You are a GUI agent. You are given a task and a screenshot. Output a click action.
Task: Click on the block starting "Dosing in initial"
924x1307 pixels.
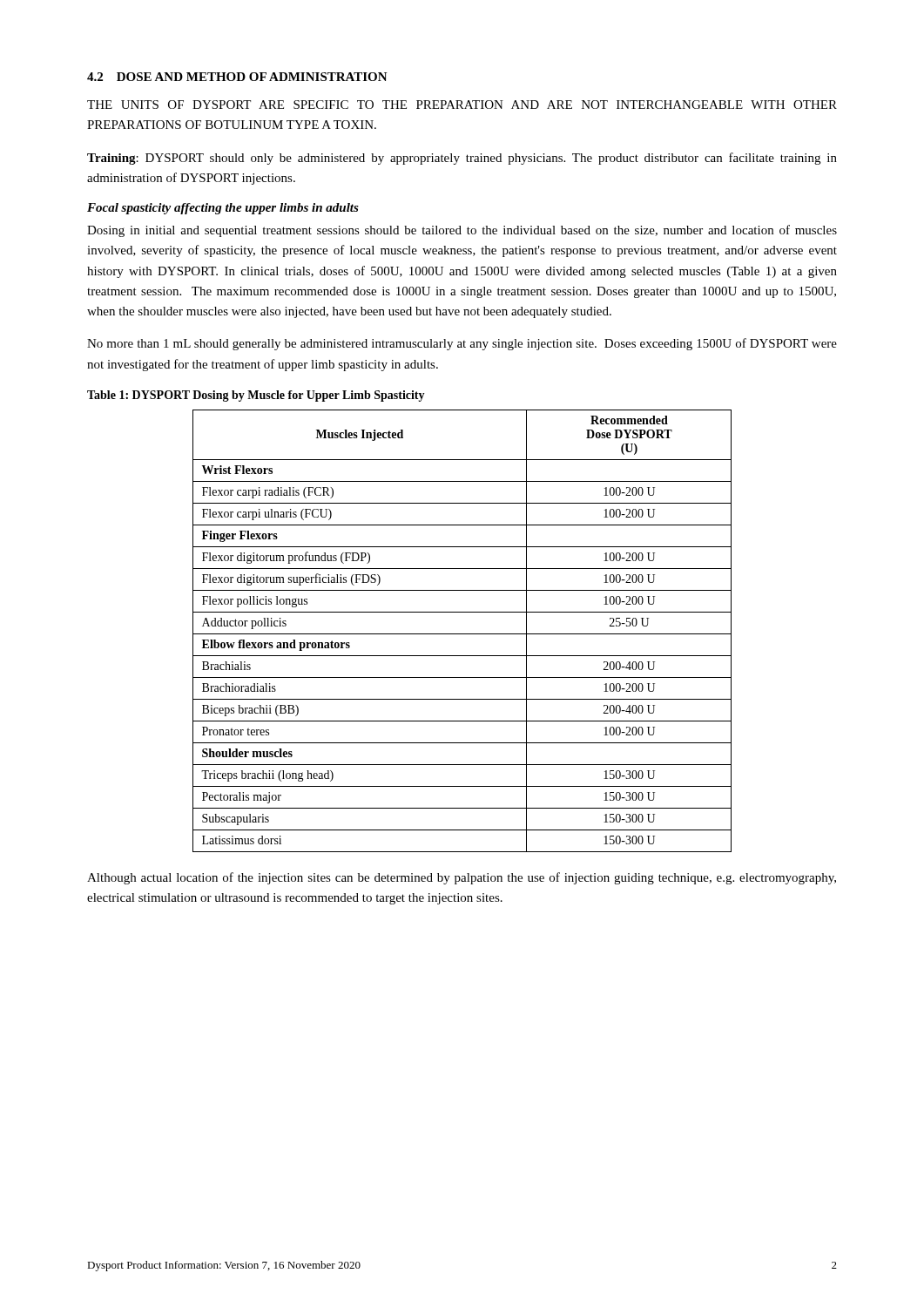(x=462, y=271)
